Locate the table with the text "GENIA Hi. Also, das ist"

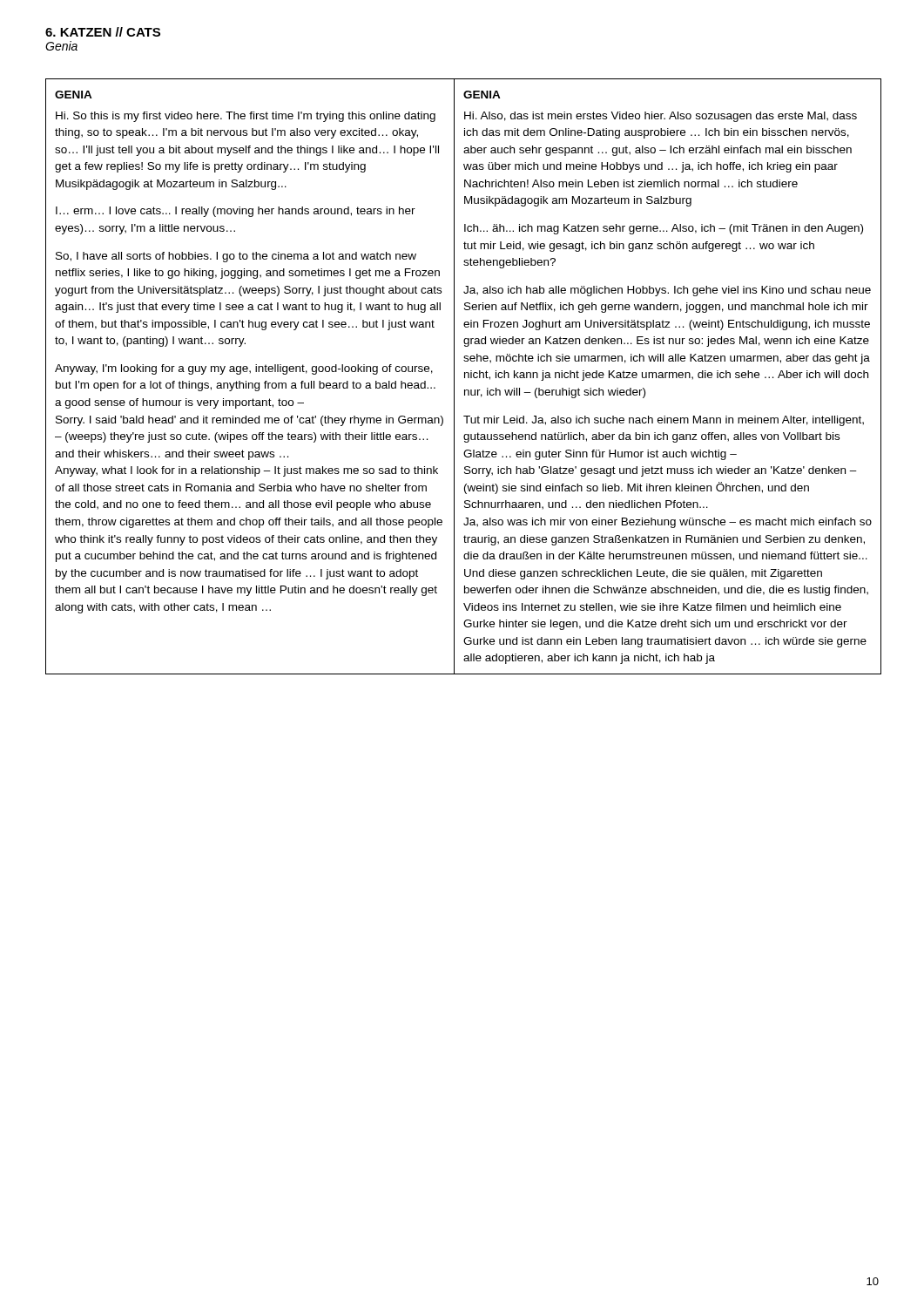tap(668, 376)
